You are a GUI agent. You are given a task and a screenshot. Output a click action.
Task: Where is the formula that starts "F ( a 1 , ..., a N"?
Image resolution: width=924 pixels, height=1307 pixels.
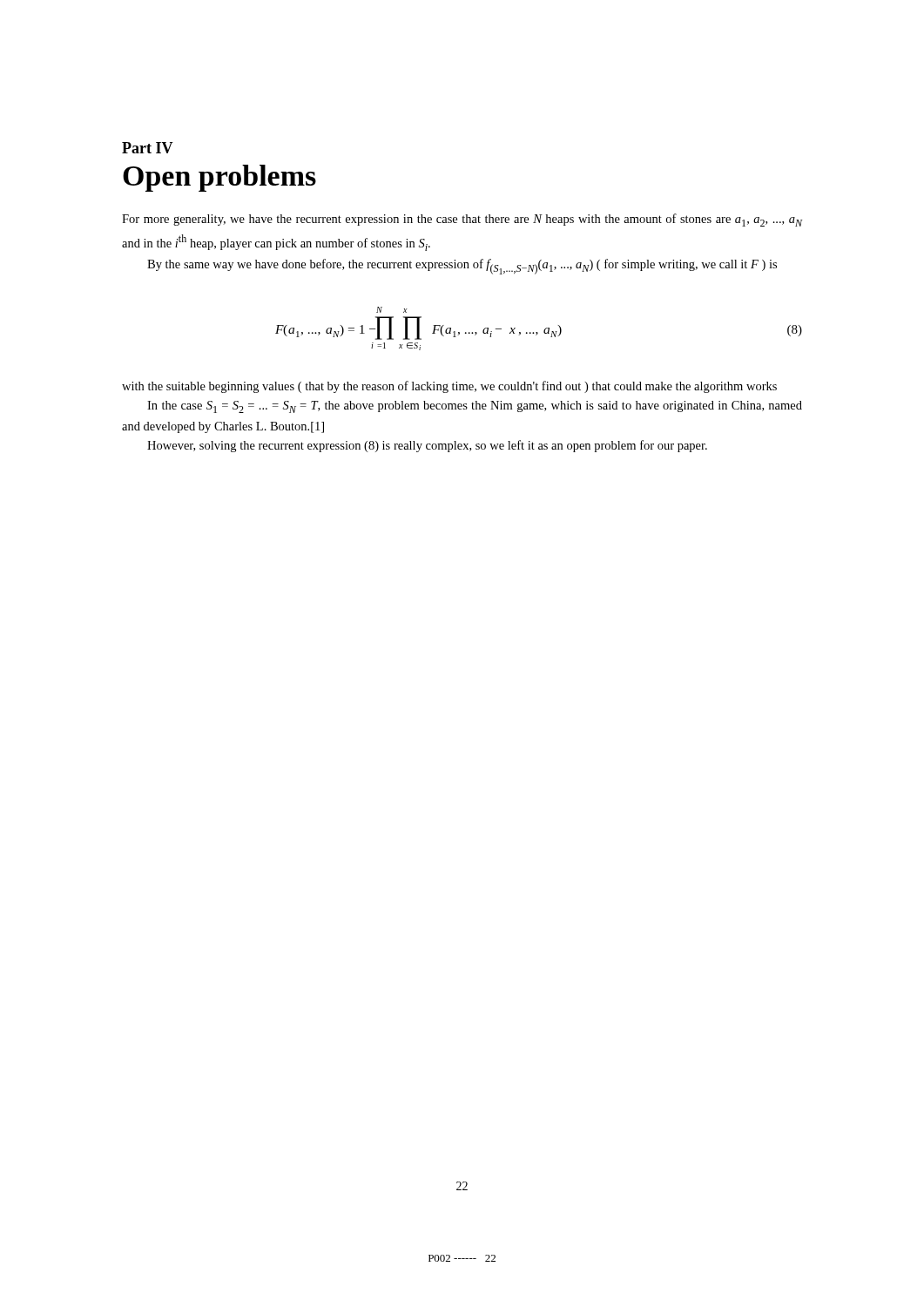538,329
